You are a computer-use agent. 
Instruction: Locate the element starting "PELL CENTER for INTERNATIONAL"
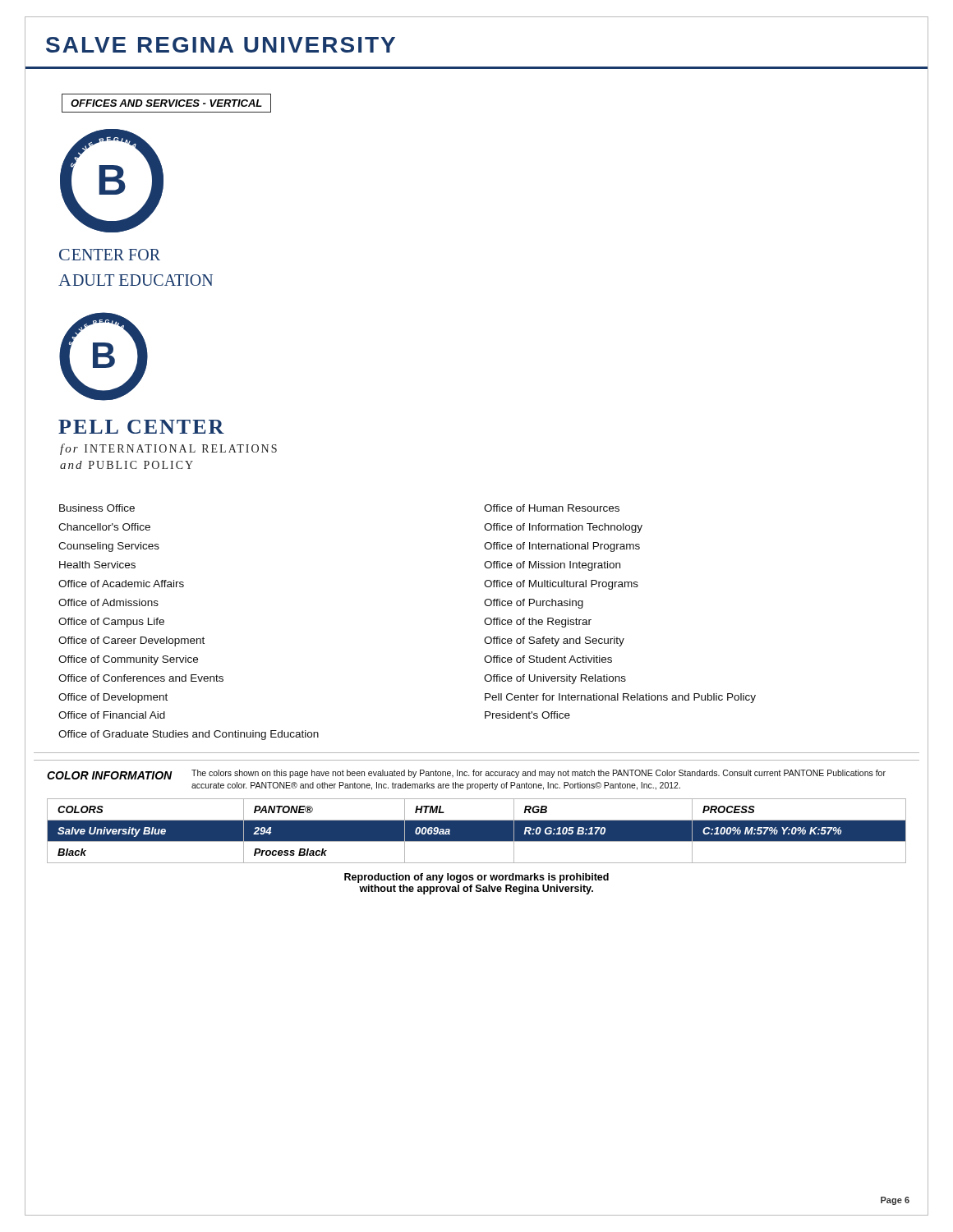[169, 443]
